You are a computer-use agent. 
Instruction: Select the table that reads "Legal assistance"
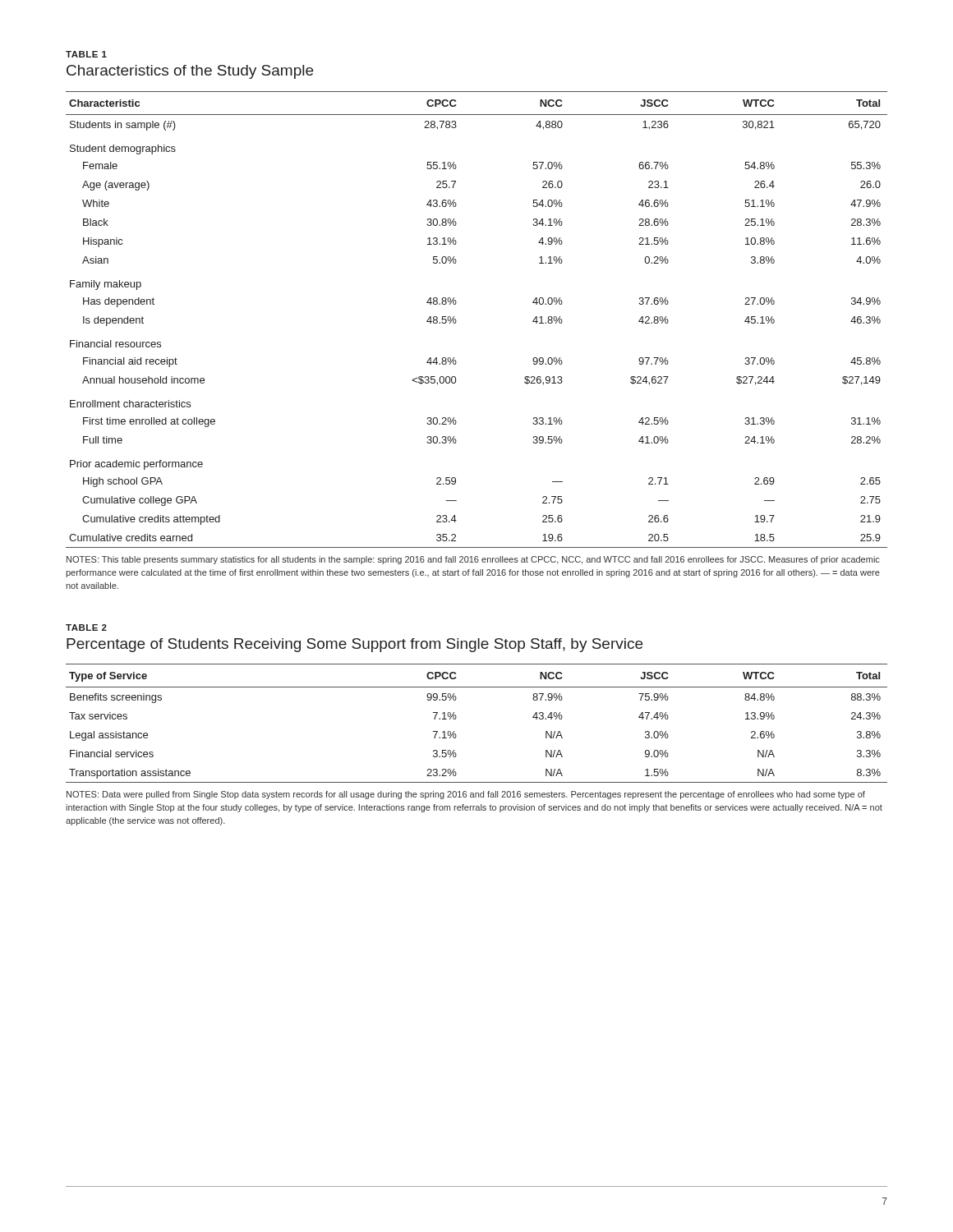476,723
